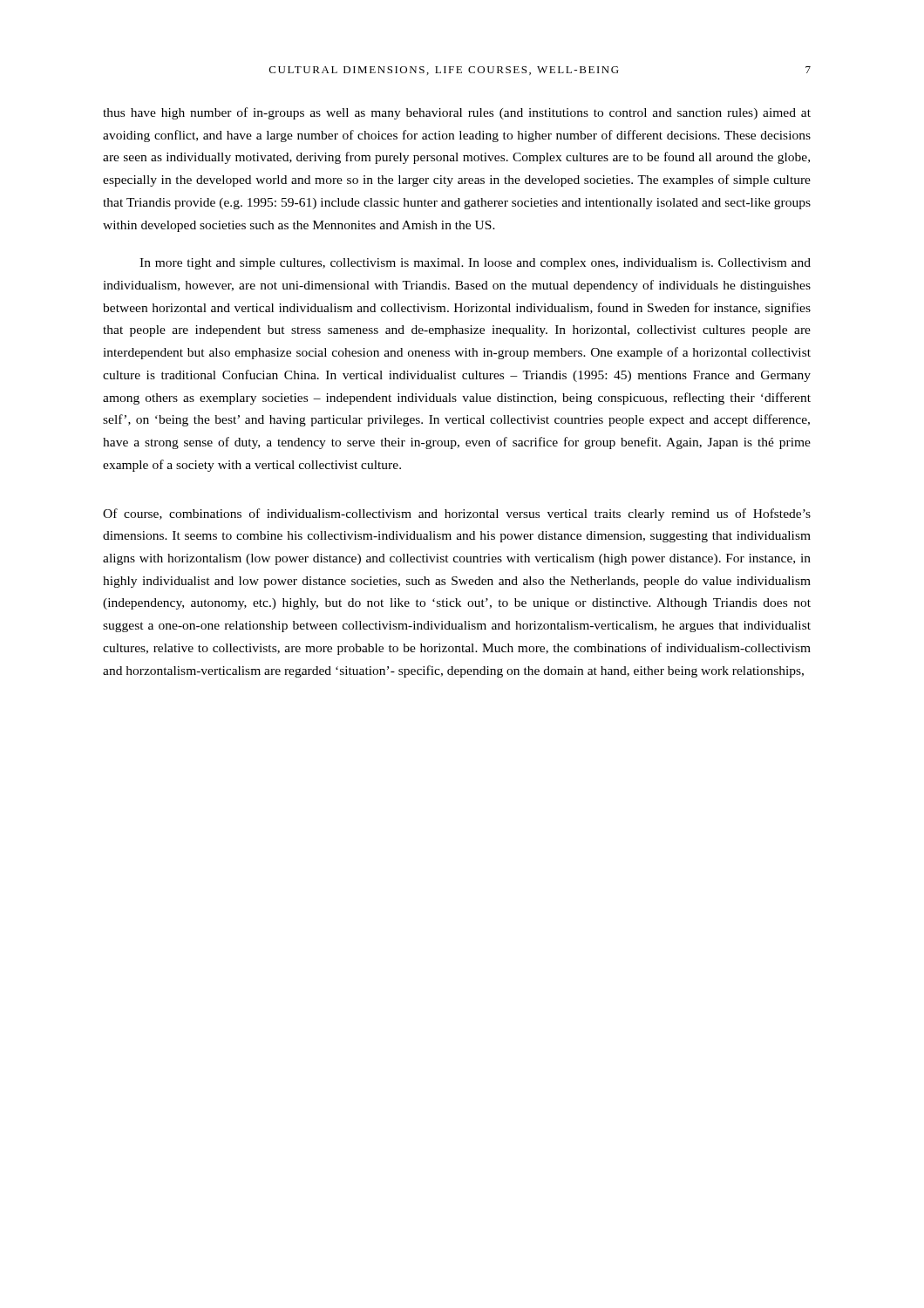
Task: Navigate to the element starting "Of course, combinations of individualism-collectivism and horizontal"
Action: 457,592
